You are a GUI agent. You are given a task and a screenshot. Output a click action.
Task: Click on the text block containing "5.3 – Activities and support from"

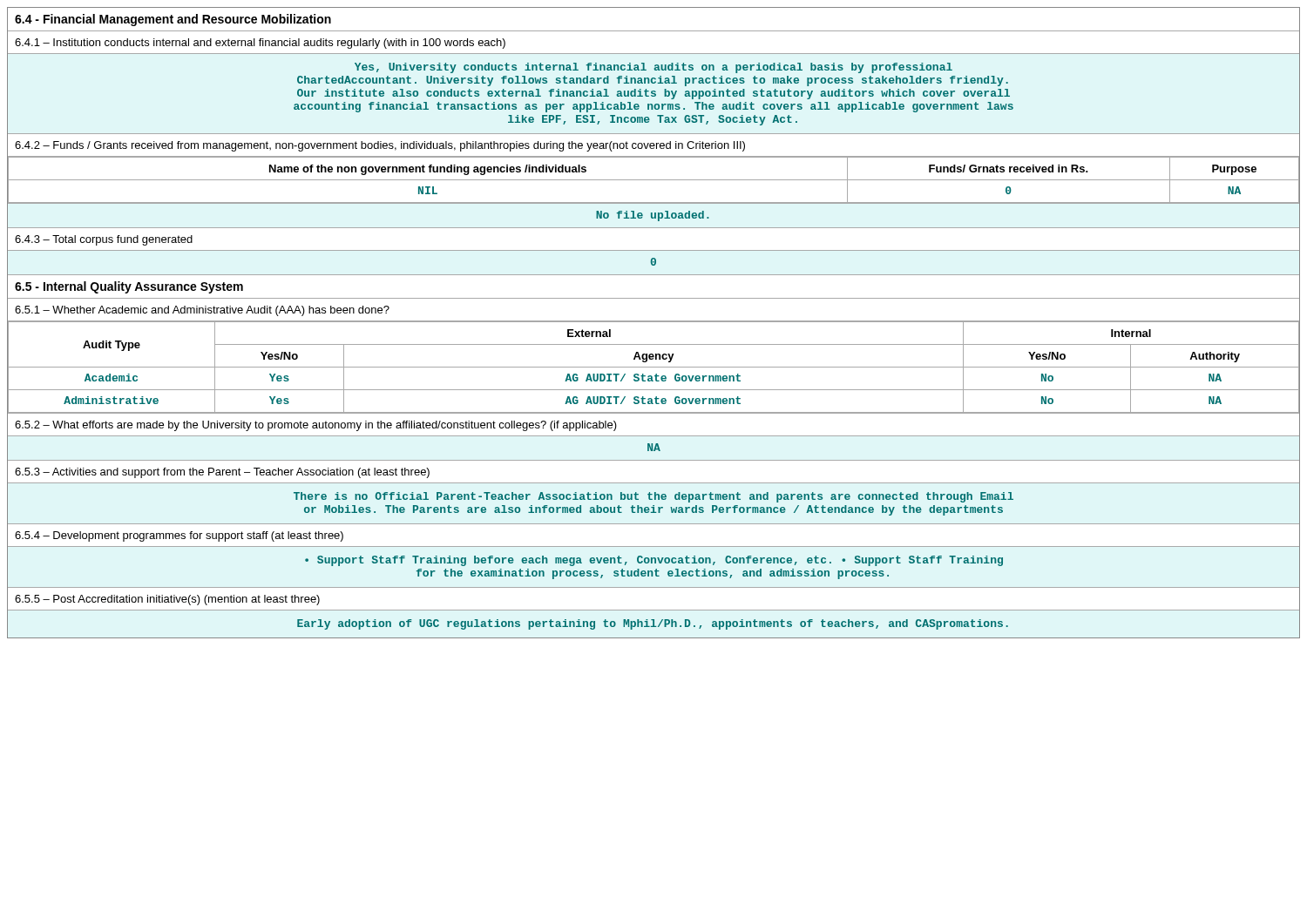point(222,472)
